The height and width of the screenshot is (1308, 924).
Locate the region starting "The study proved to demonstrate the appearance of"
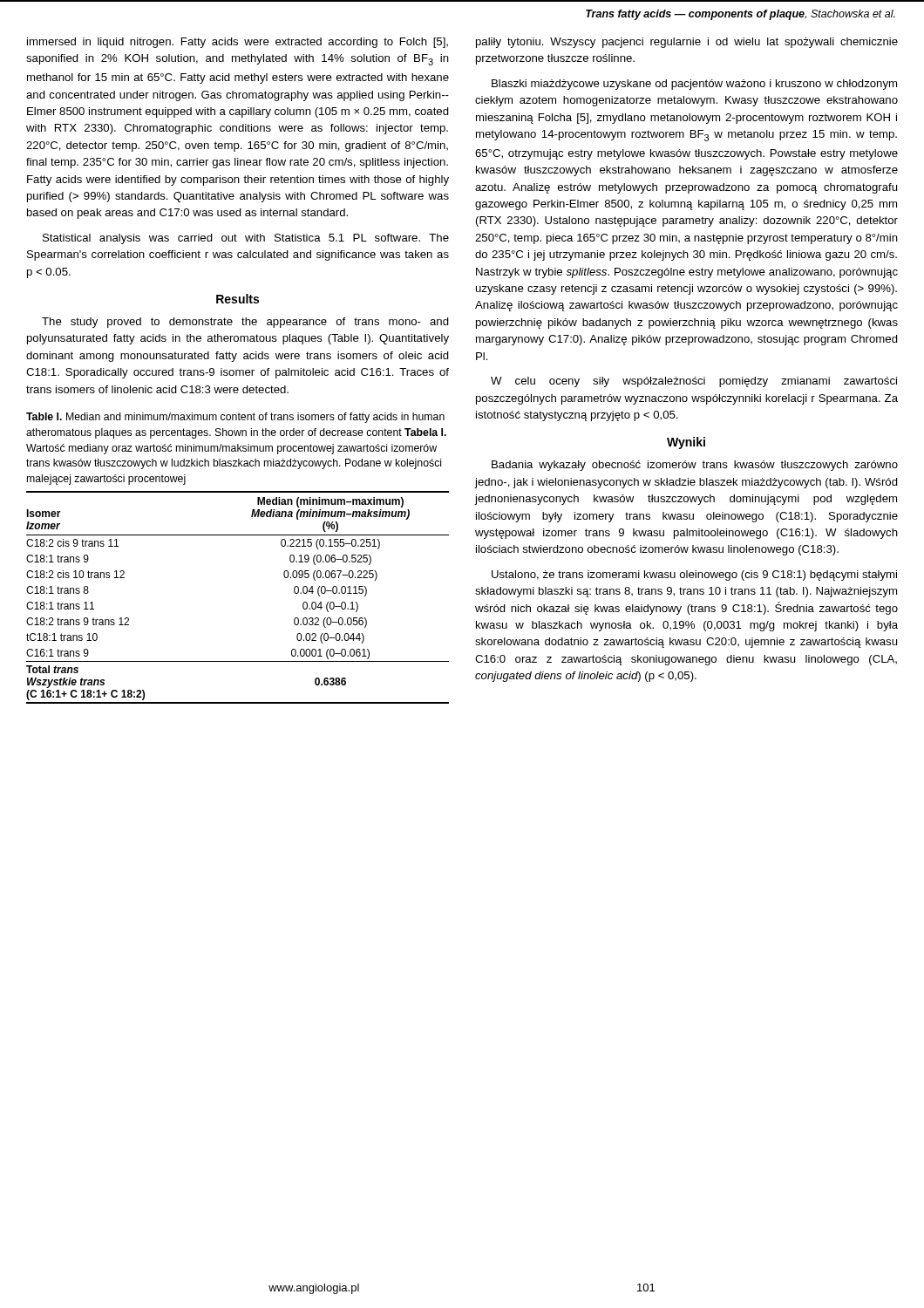[x=238, y=355]
